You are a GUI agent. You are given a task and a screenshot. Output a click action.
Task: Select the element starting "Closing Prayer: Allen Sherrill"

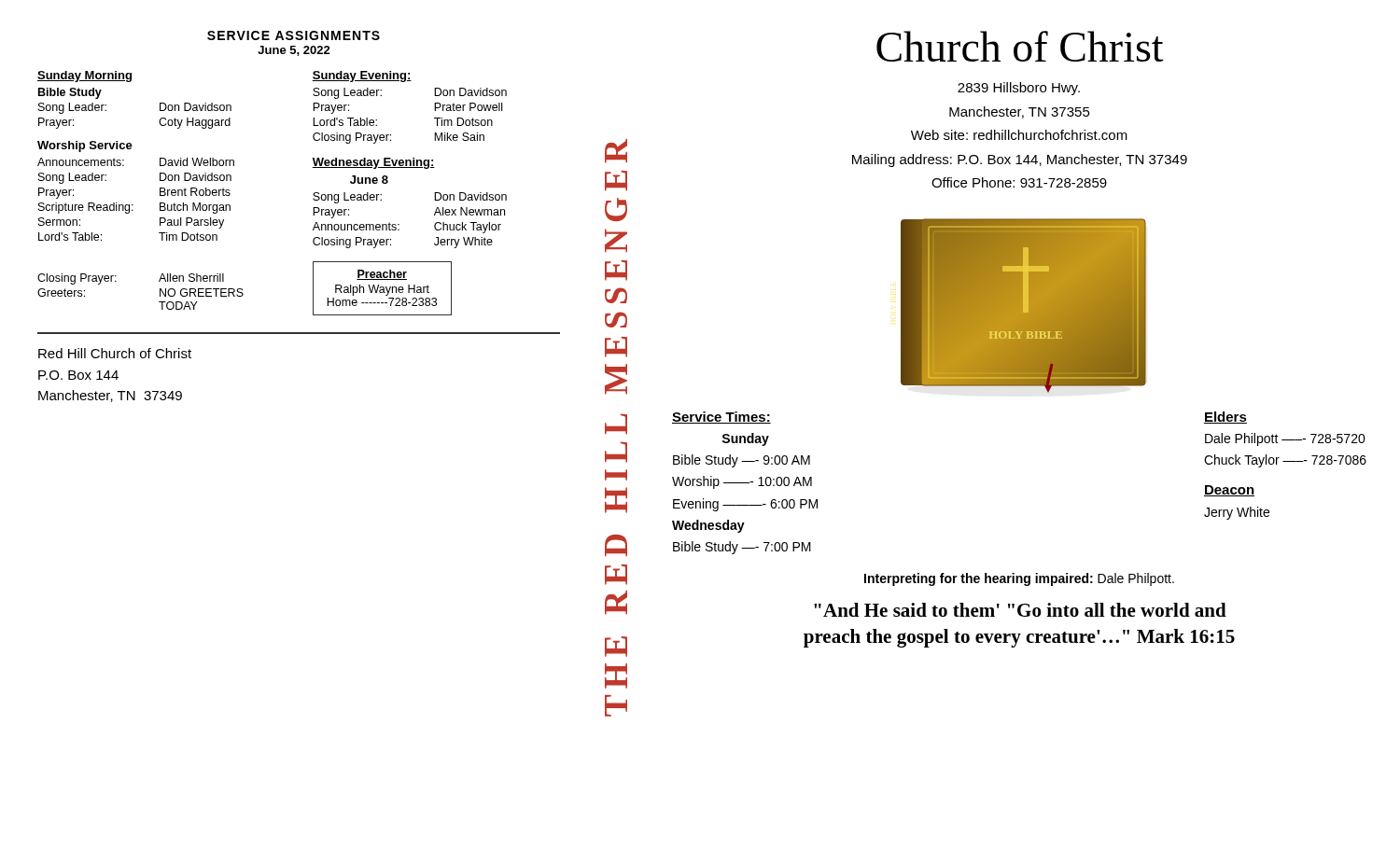point(166,278)
